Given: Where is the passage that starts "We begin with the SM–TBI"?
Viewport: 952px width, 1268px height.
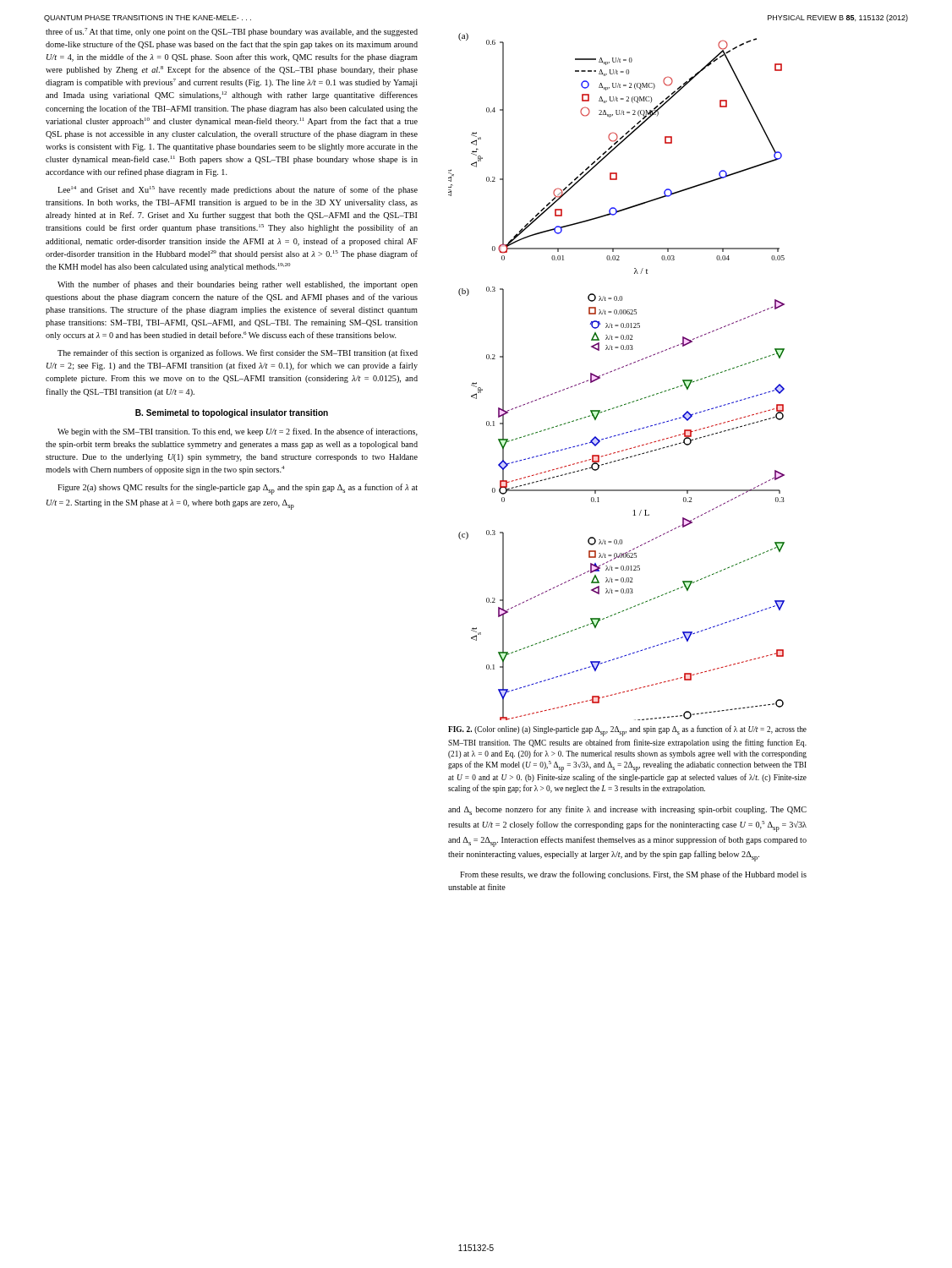Looking at the screenshot, I should click(232, 450).
